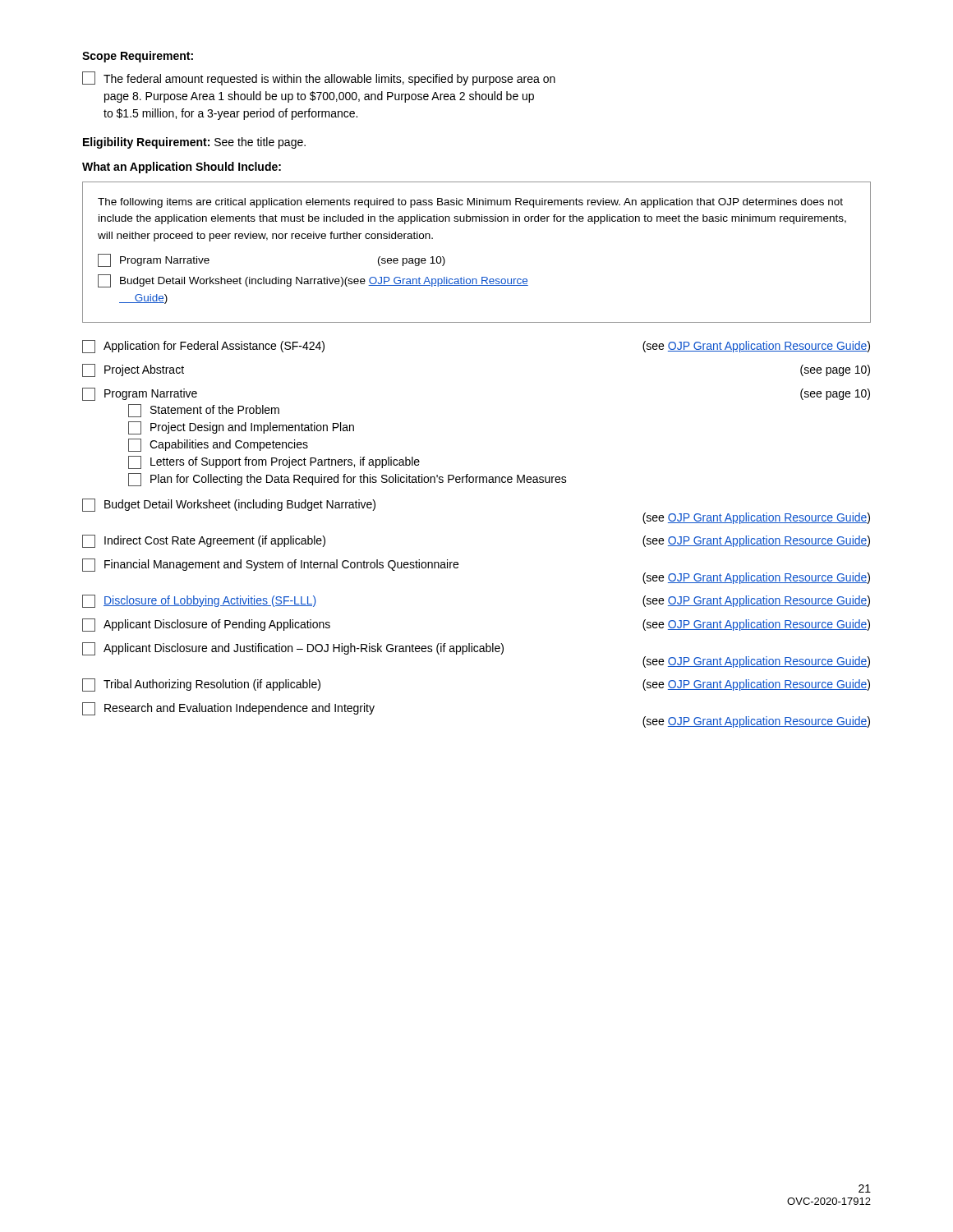Point to the text block starting "Indirect Cost Rate Agreement (if applicable)"
This screenshot has height=1232, width=953.
coord(205,542)
